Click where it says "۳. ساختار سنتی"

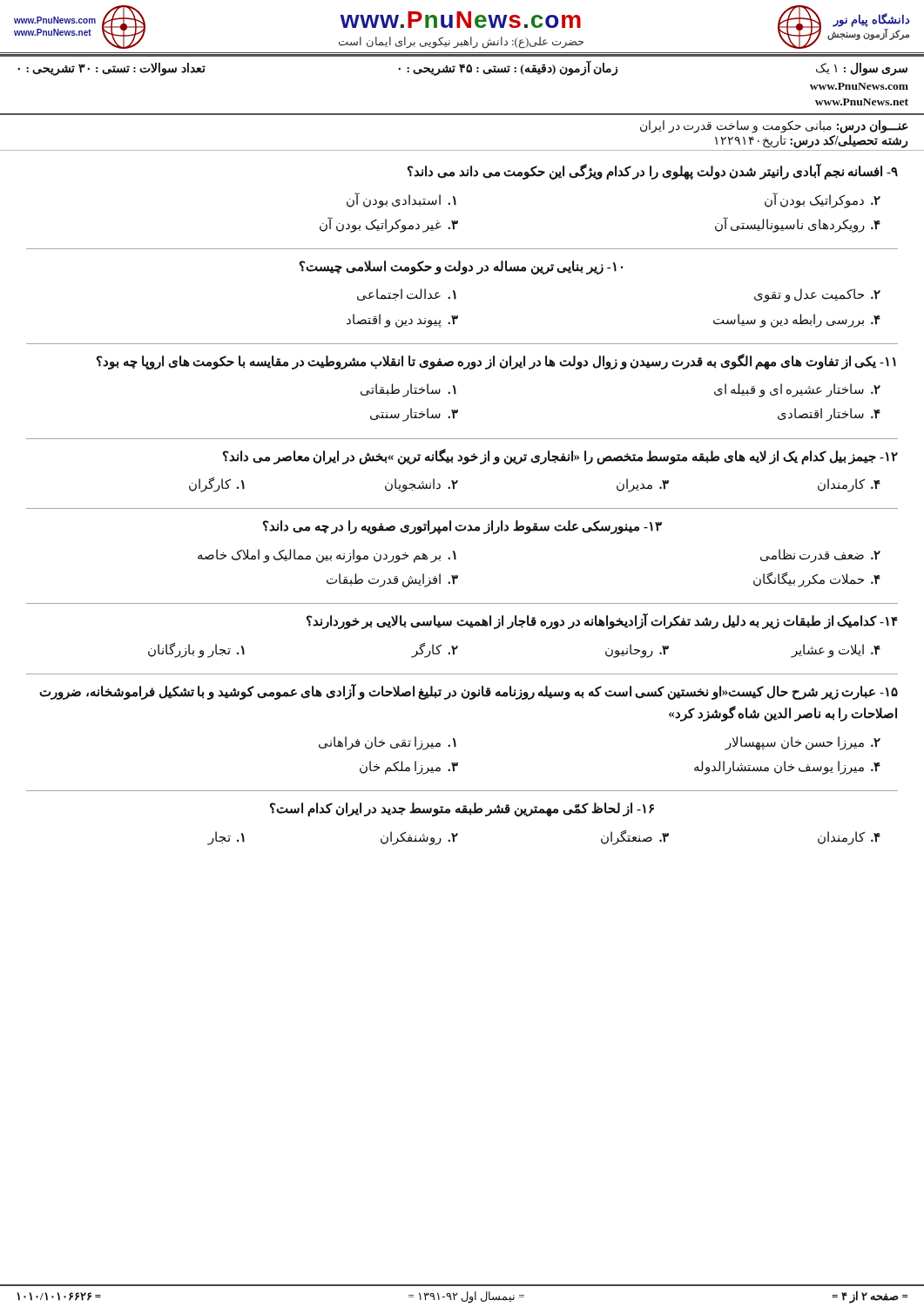click(x=413, y=414)
